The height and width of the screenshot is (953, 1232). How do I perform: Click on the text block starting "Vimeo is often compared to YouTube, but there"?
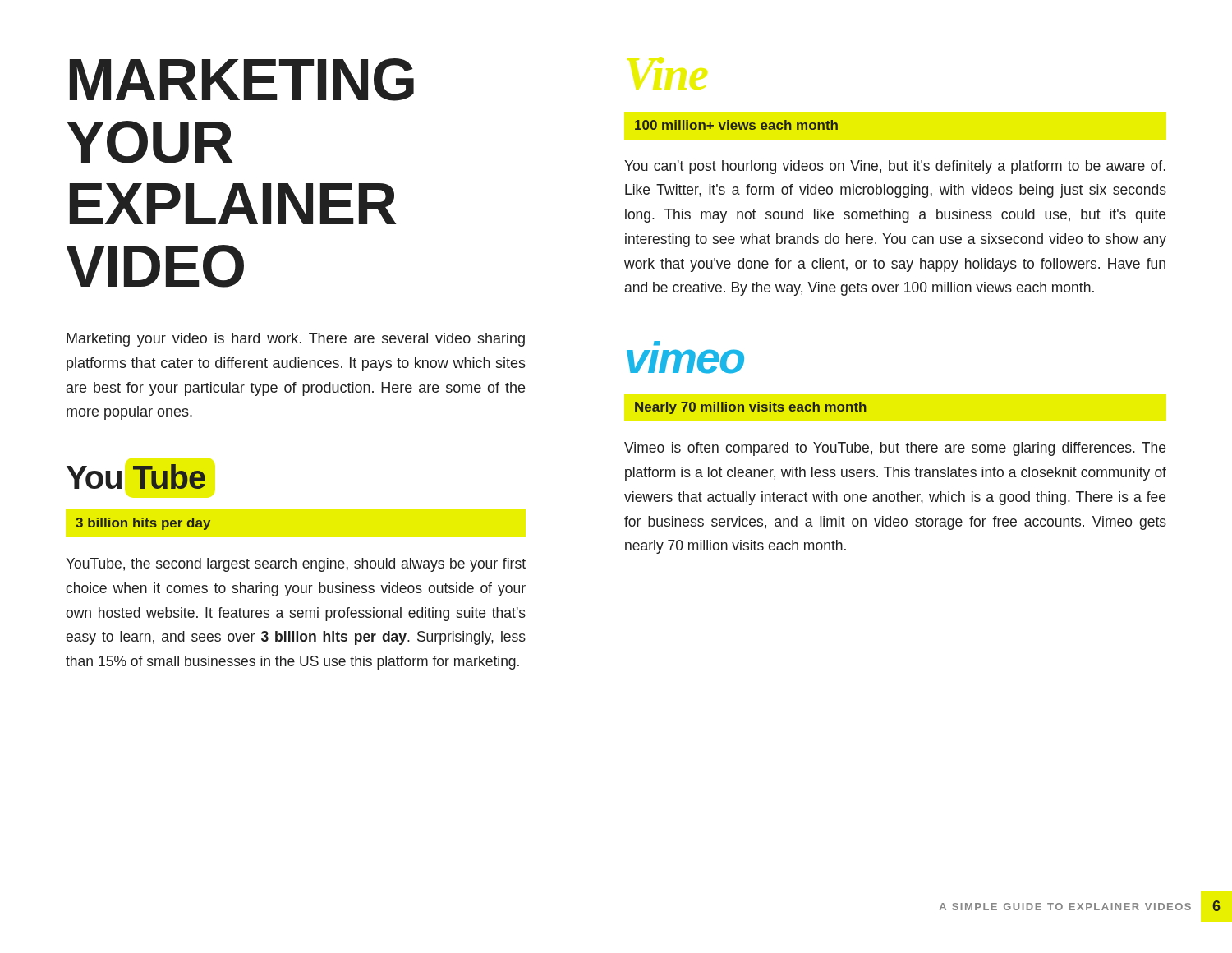[x=895, y=498]
